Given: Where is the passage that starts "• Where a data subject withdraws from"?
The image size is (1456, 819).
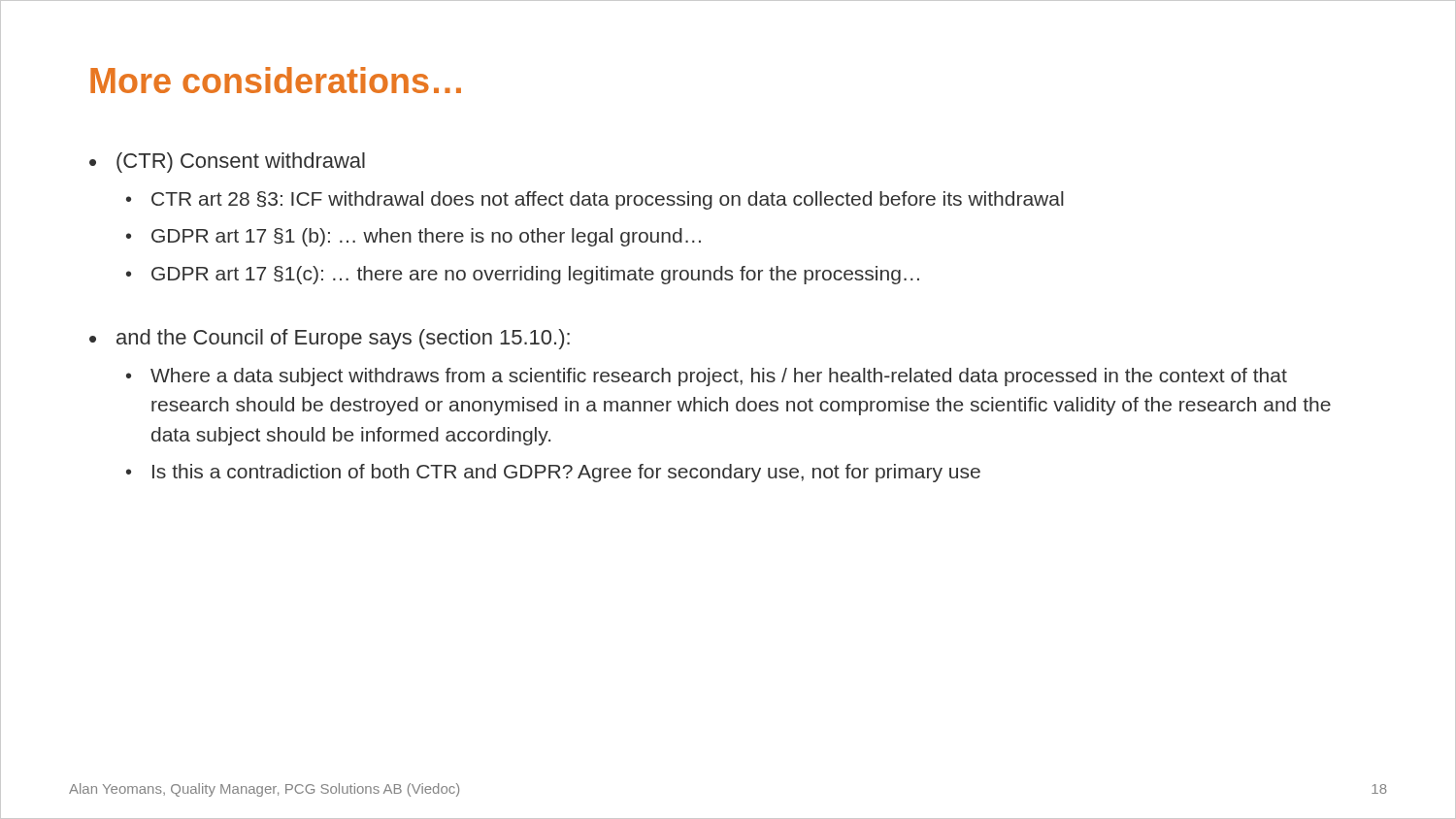Looking at the screenshot, I should pyautogui.click(x=746, y=405).
